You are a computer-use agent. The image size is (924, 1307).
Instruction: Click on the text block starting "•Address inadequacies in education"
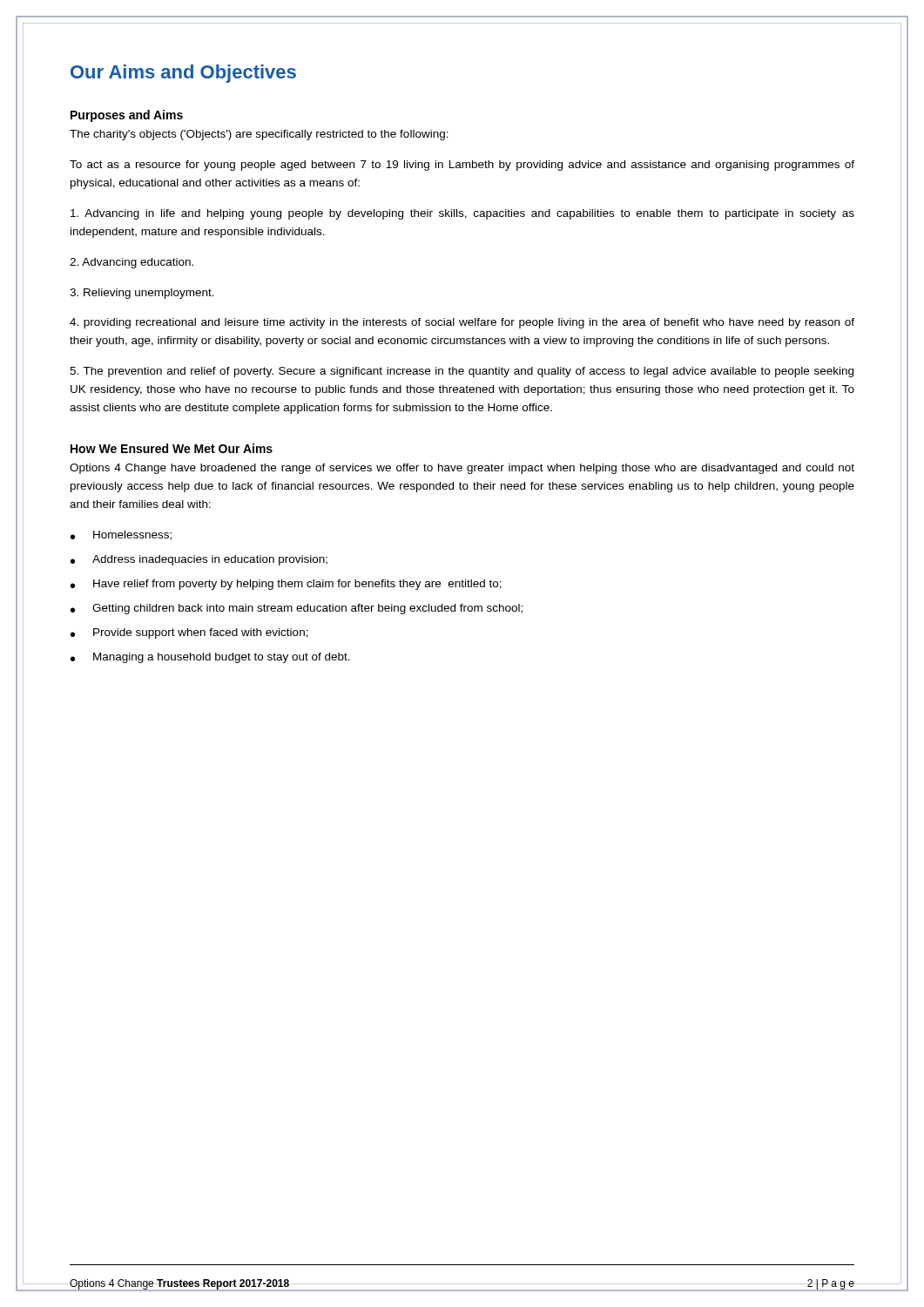(x=199, y=560)
